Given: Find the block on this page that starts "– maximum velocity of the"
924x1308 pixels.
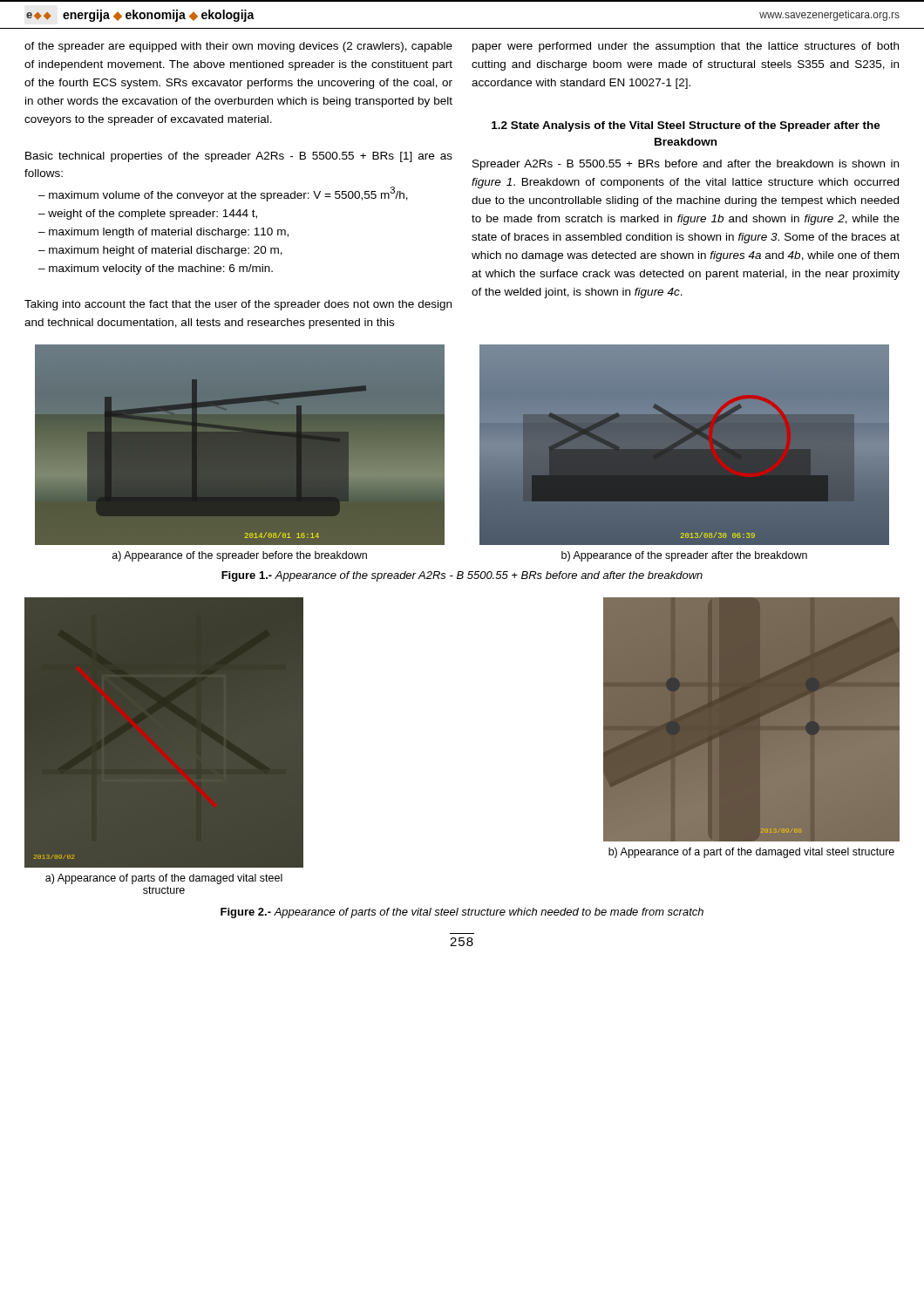Looking at the screenshot, I should [x=156, y=268].
